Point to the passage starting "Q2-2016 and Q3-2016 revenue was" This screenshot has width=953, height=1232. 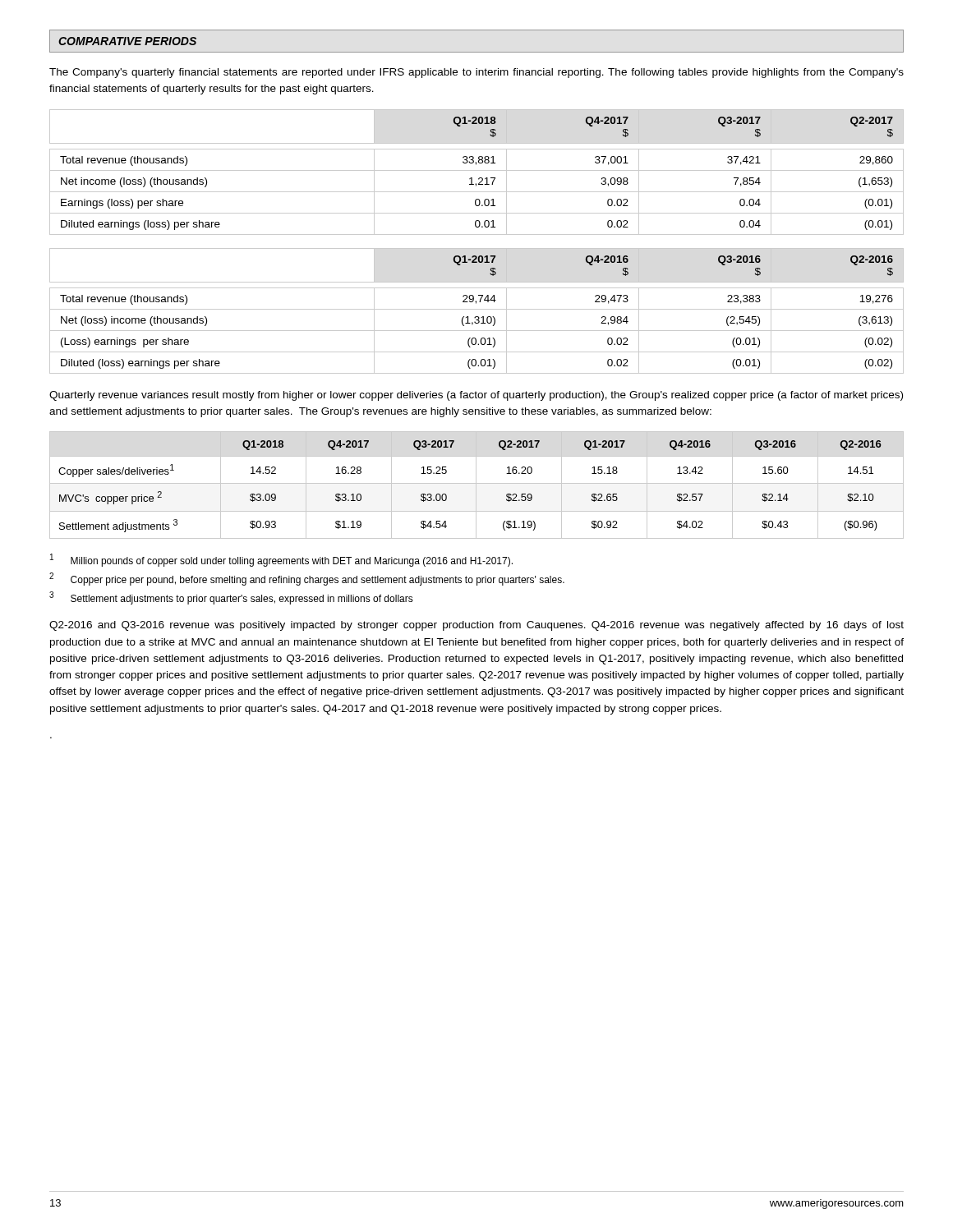pos(476,667)
